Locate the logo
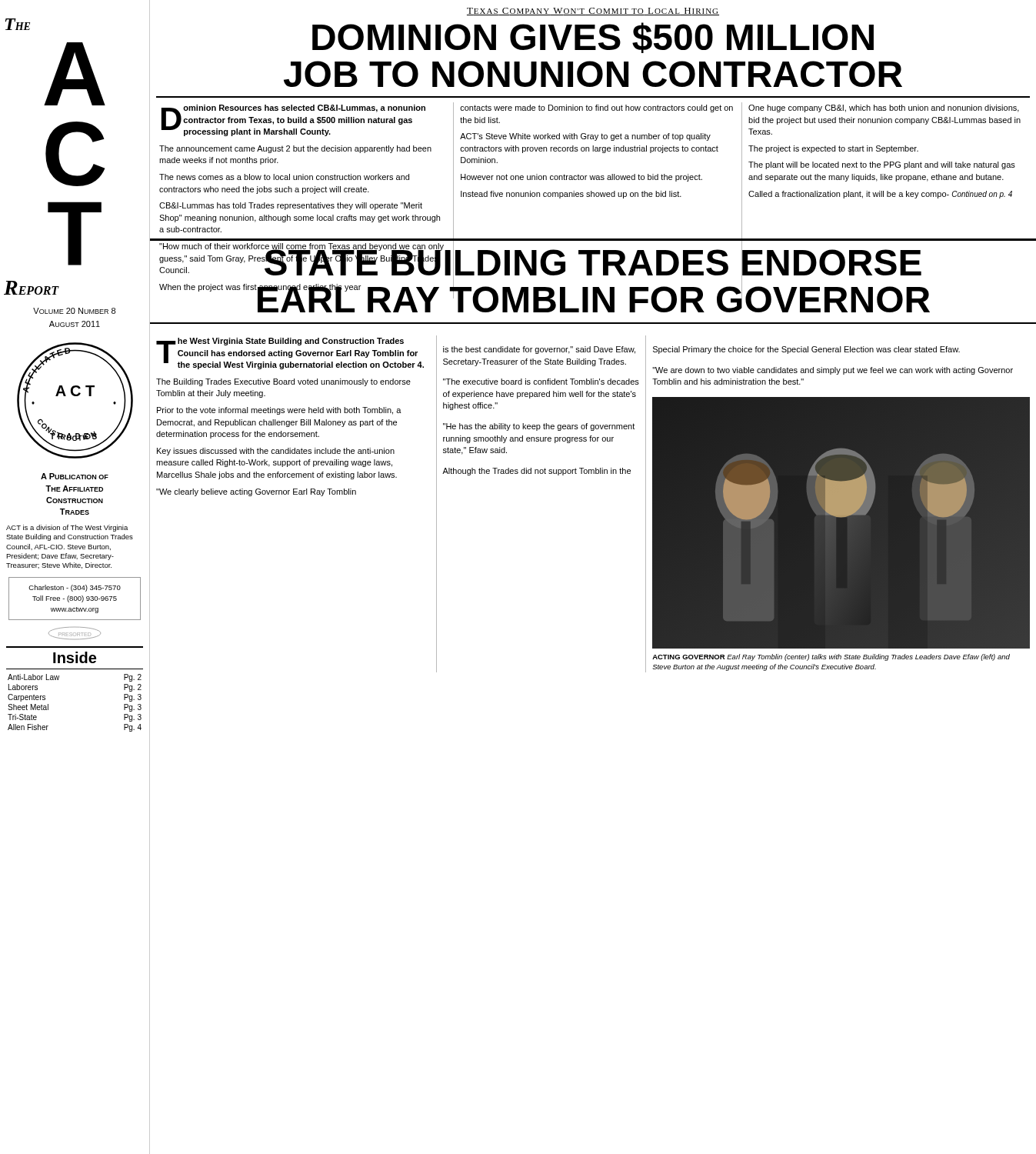The height and width of the screenshot is (1154, 1036). [x=75, y=402]
